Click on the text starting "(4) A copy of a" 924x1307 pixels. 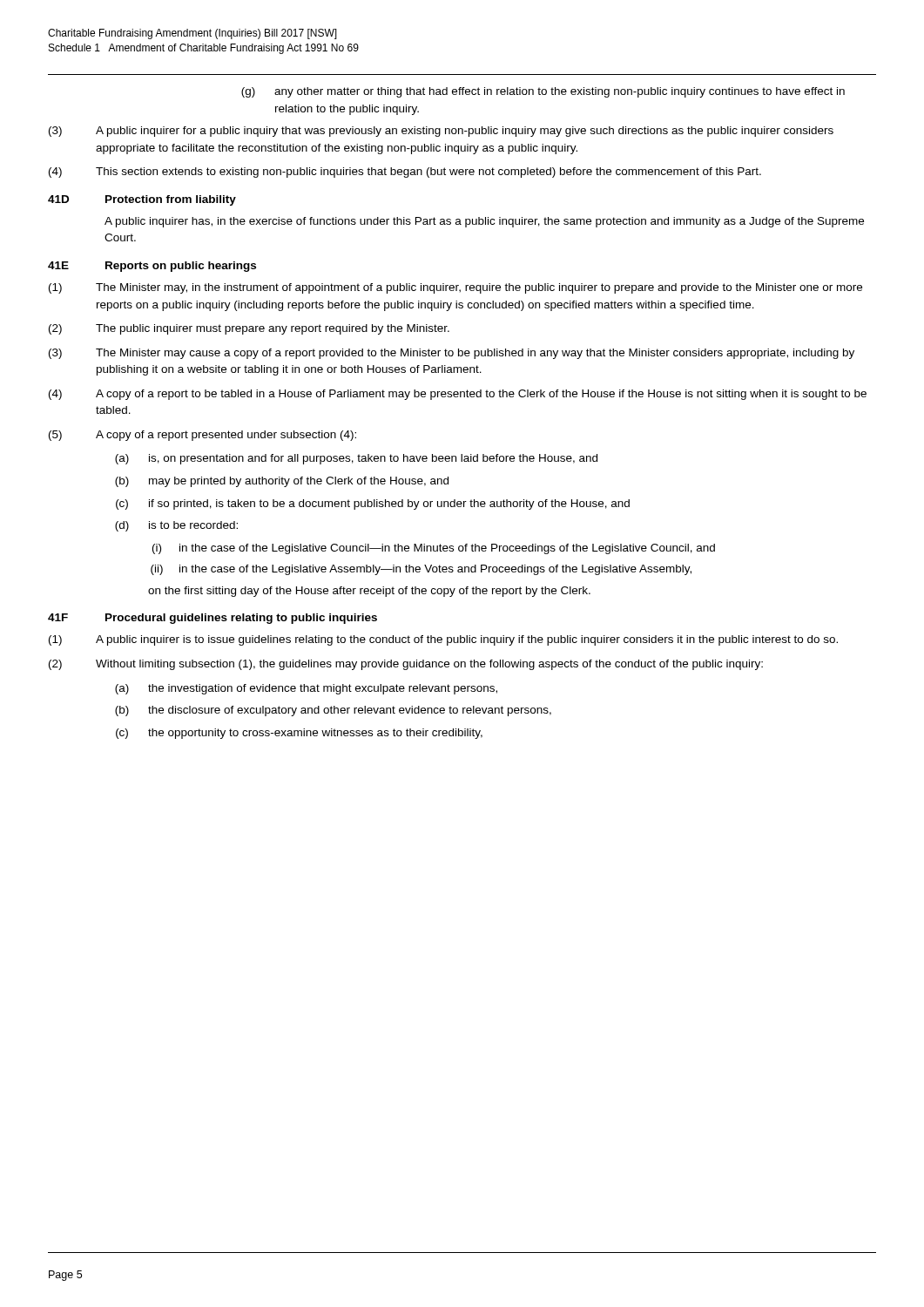coord(462,402)
